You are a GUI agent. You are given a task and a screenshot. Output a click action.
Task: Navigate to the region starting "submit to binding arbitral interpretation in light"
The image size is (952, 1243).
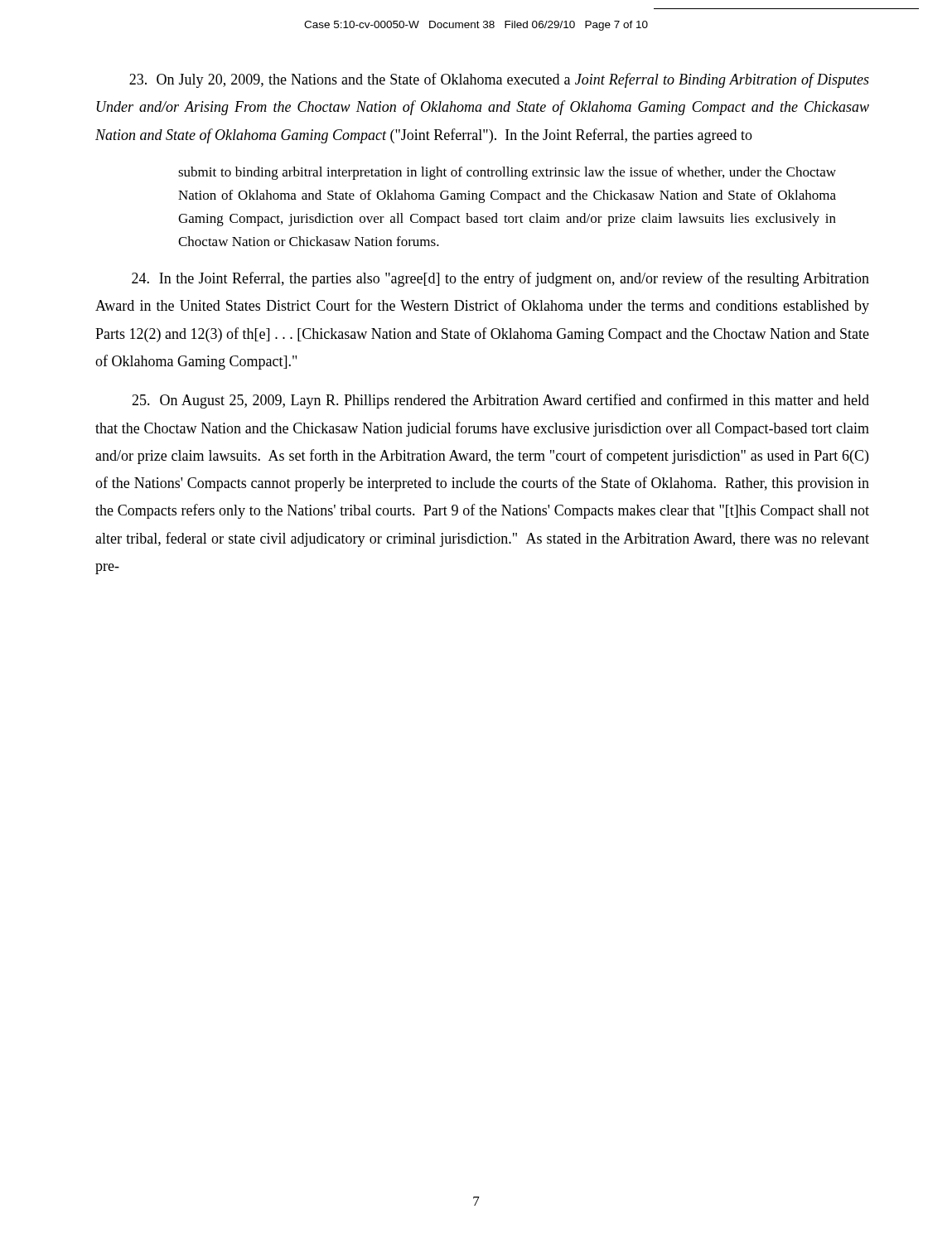pos(507,207)
